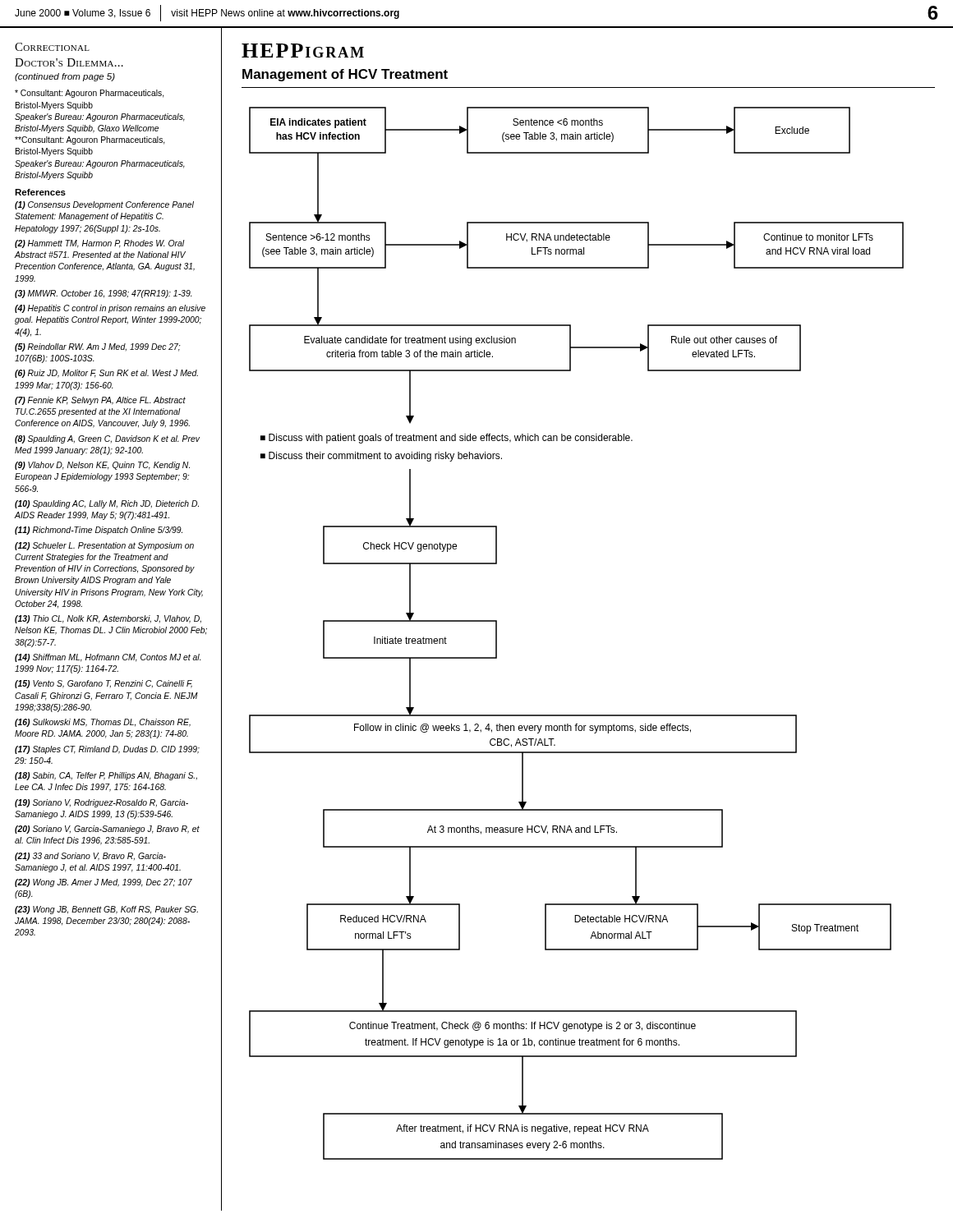This screenshot has width=953, height=1232.
Task: Point to the passage starting "(15) Vento S, Garofano T, Renzini"
Action: [x=111, y=696]
